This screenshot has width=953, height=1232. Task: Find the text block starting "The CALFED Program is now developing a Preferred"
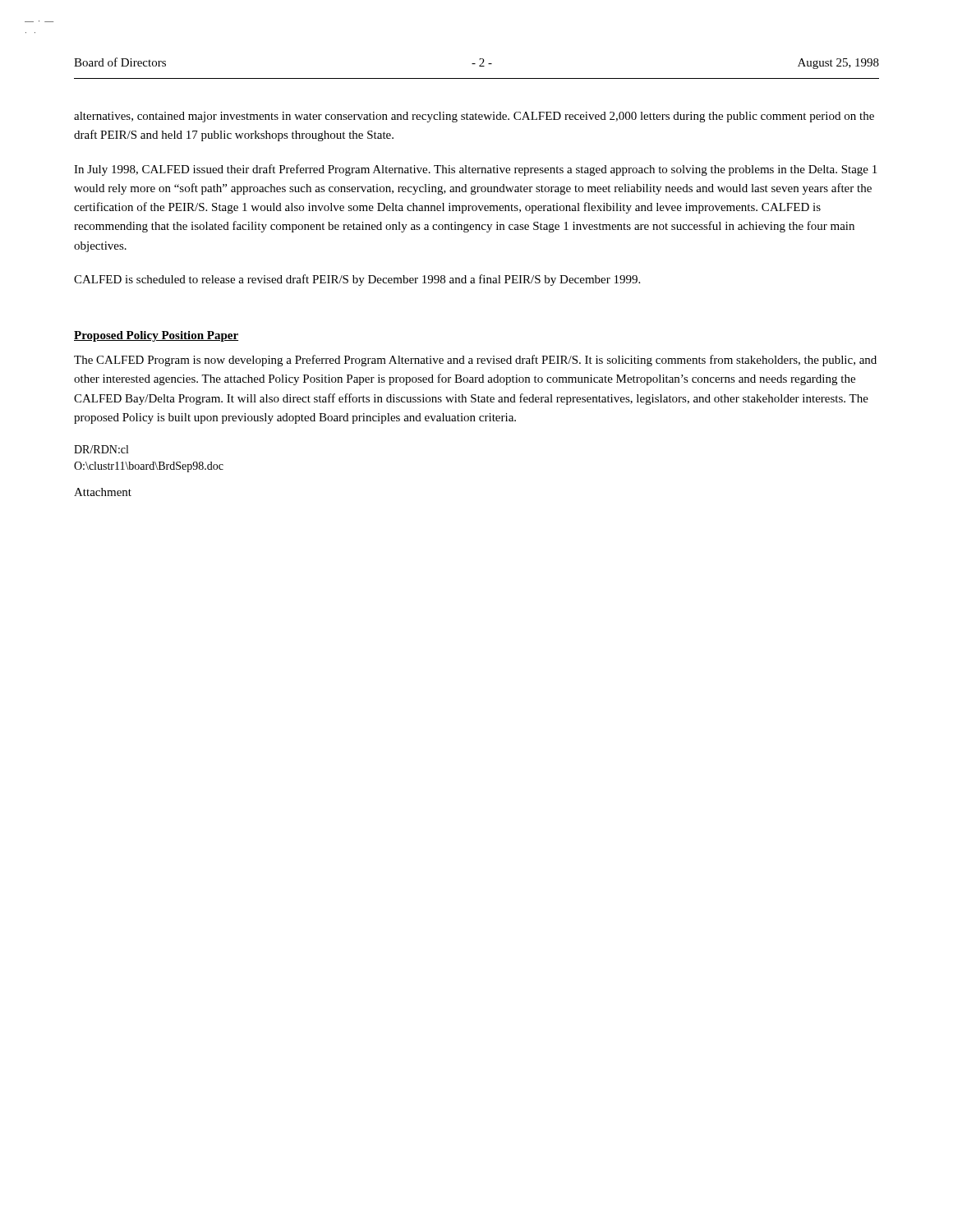point(475,388)
